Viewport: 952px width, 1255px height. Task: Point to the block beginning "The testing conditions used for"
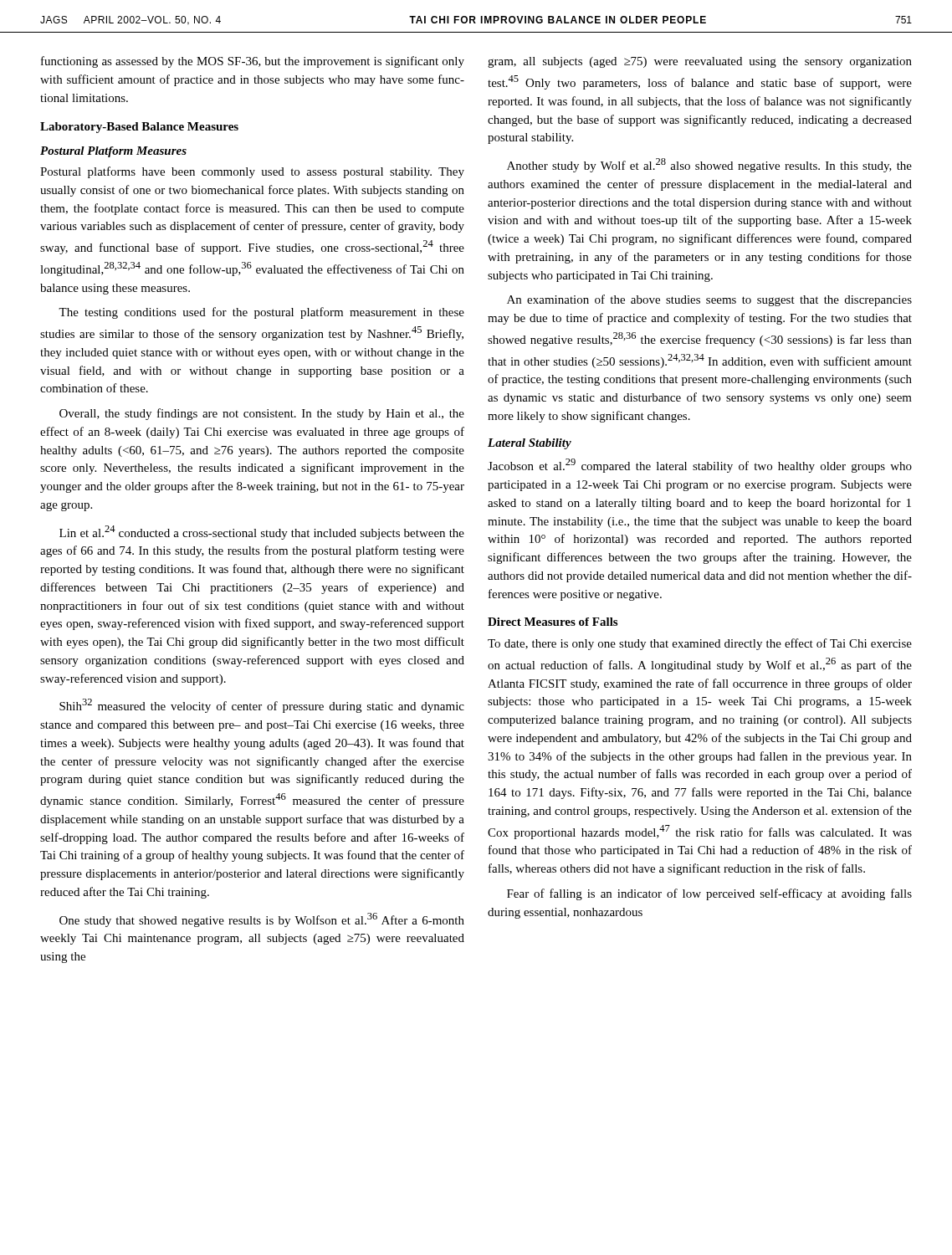point(252,351)
